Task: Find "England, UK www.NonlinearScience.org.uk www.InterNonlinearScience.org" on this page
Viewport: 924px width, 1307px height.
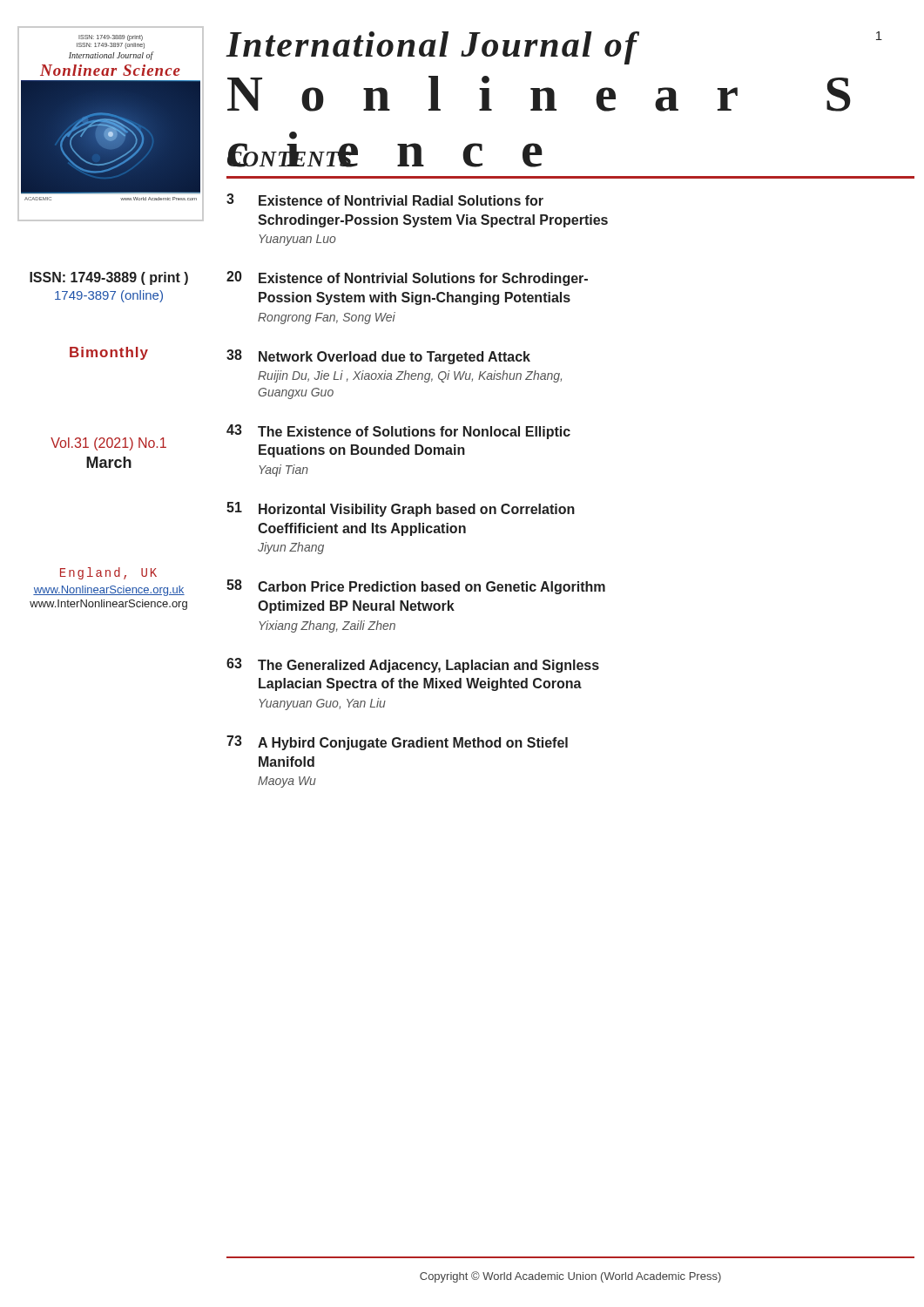Action: (x=109, y=588)
